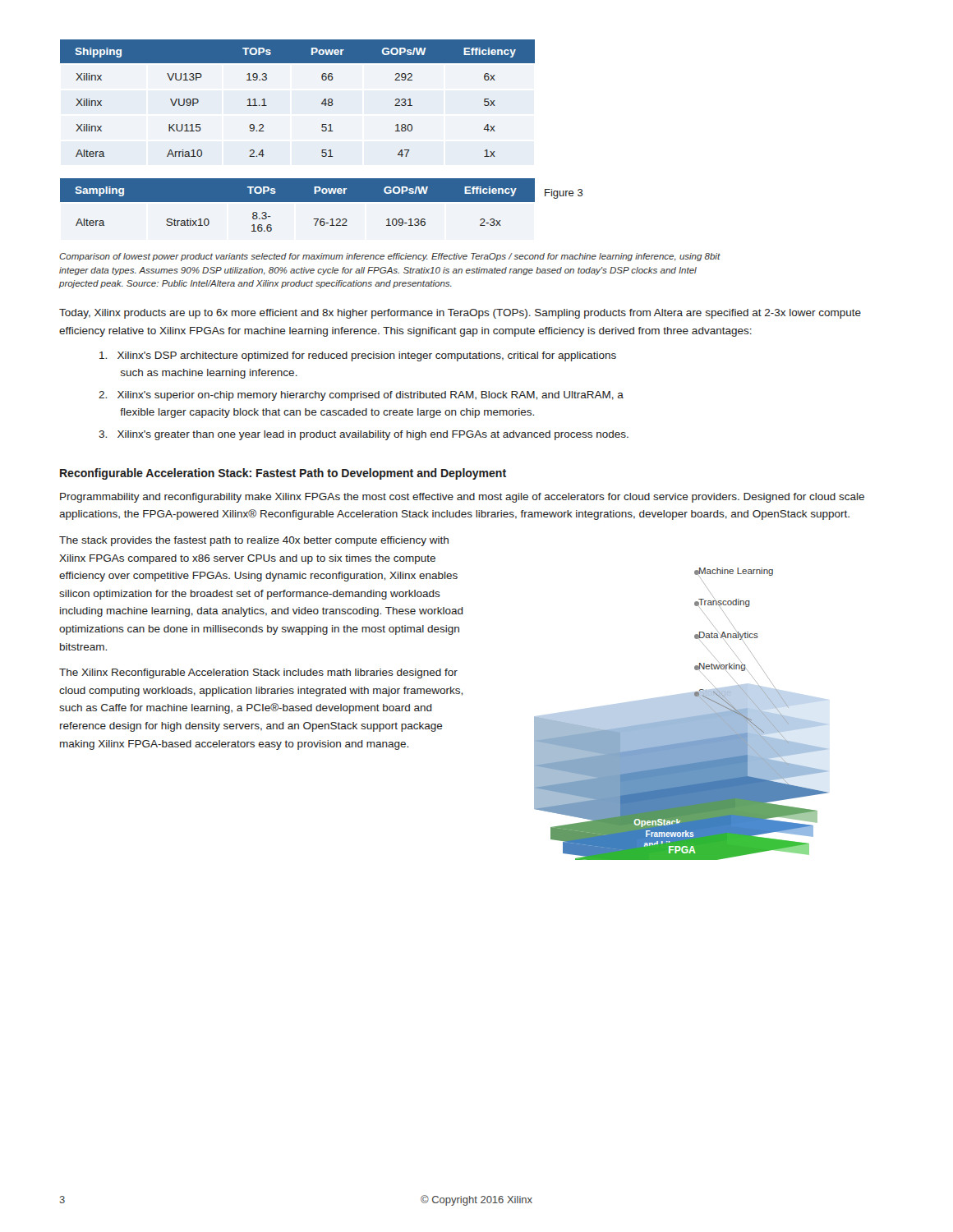Click the passage that begins "The stack provides the fastest path to"

tap(261, 593)
